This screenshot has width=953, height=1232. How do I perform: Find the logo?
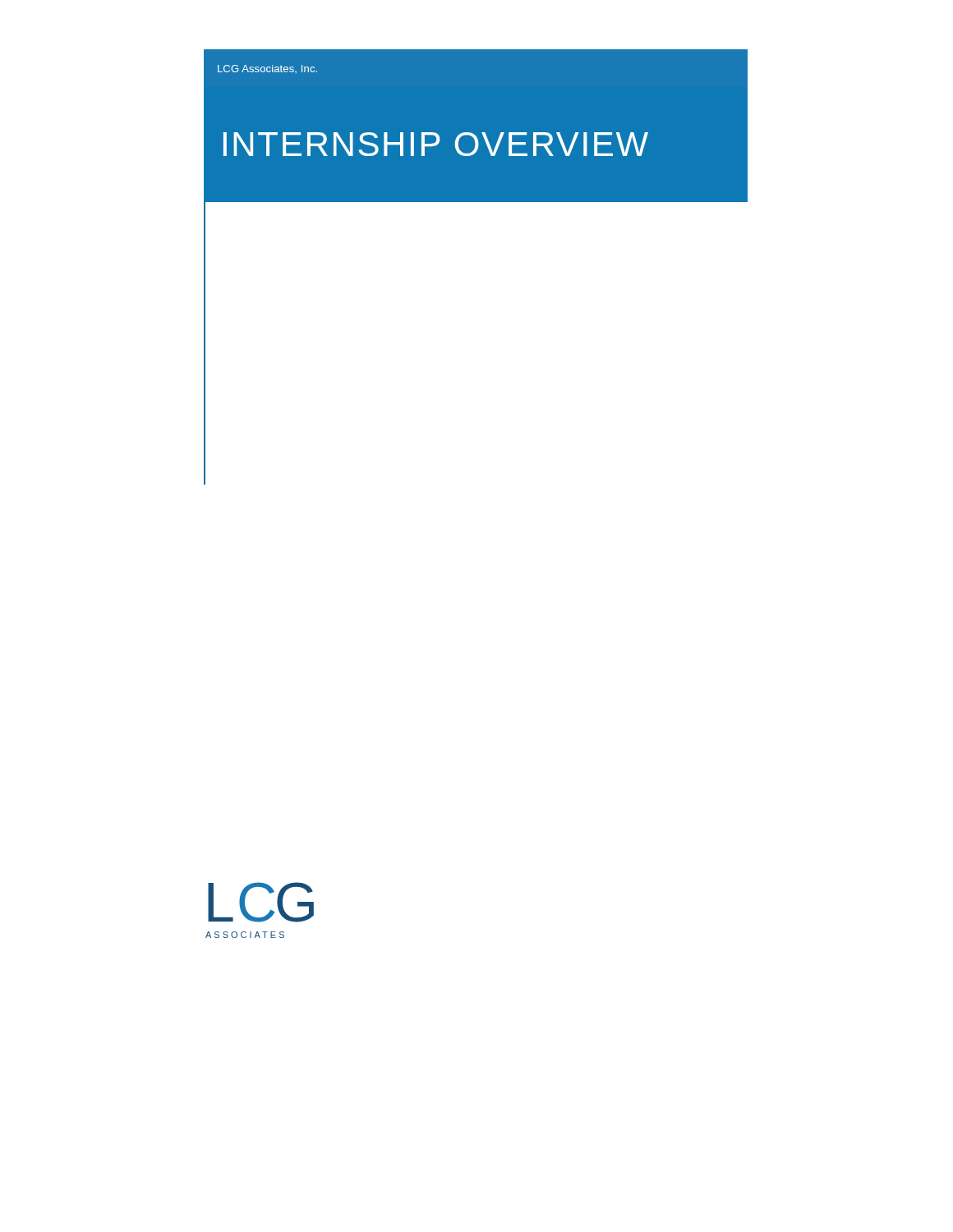click(x=286, y=909)
